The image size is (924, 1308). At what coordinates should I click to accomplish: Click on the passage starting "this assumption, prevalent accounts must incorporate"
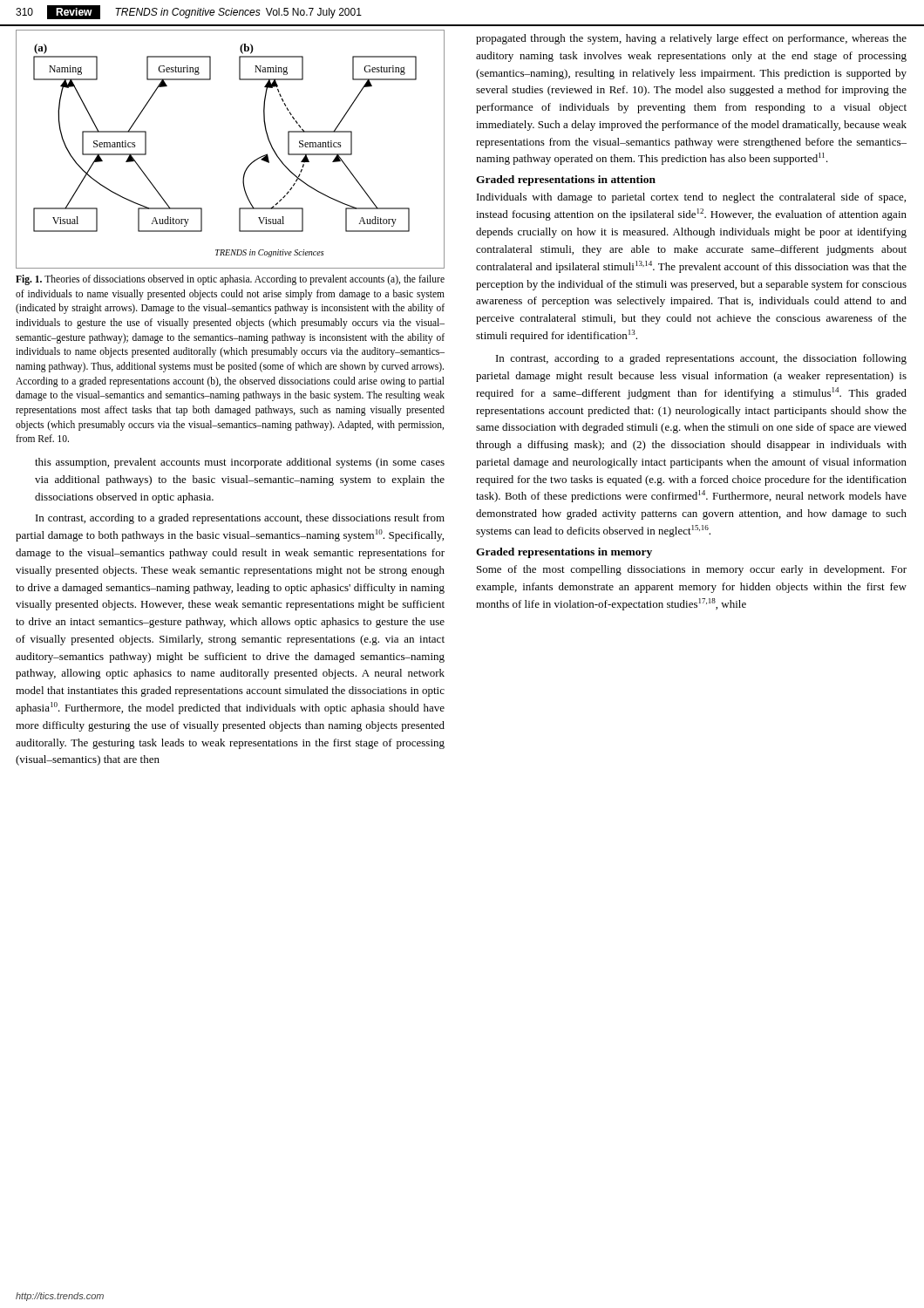coord(230,611)
